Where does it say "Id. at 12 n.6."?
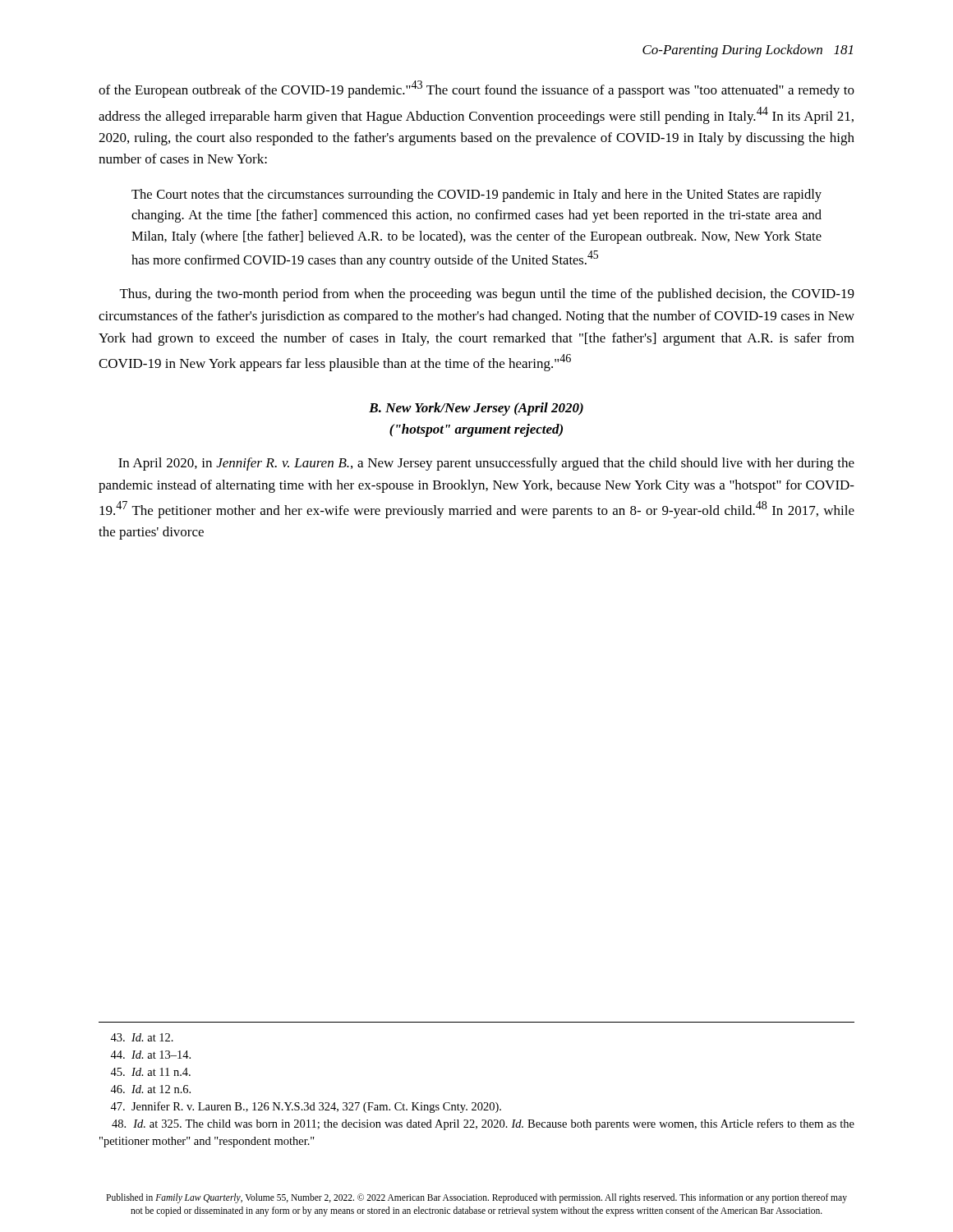This screenshot has width=953, height=1232. click(145, 1089)
